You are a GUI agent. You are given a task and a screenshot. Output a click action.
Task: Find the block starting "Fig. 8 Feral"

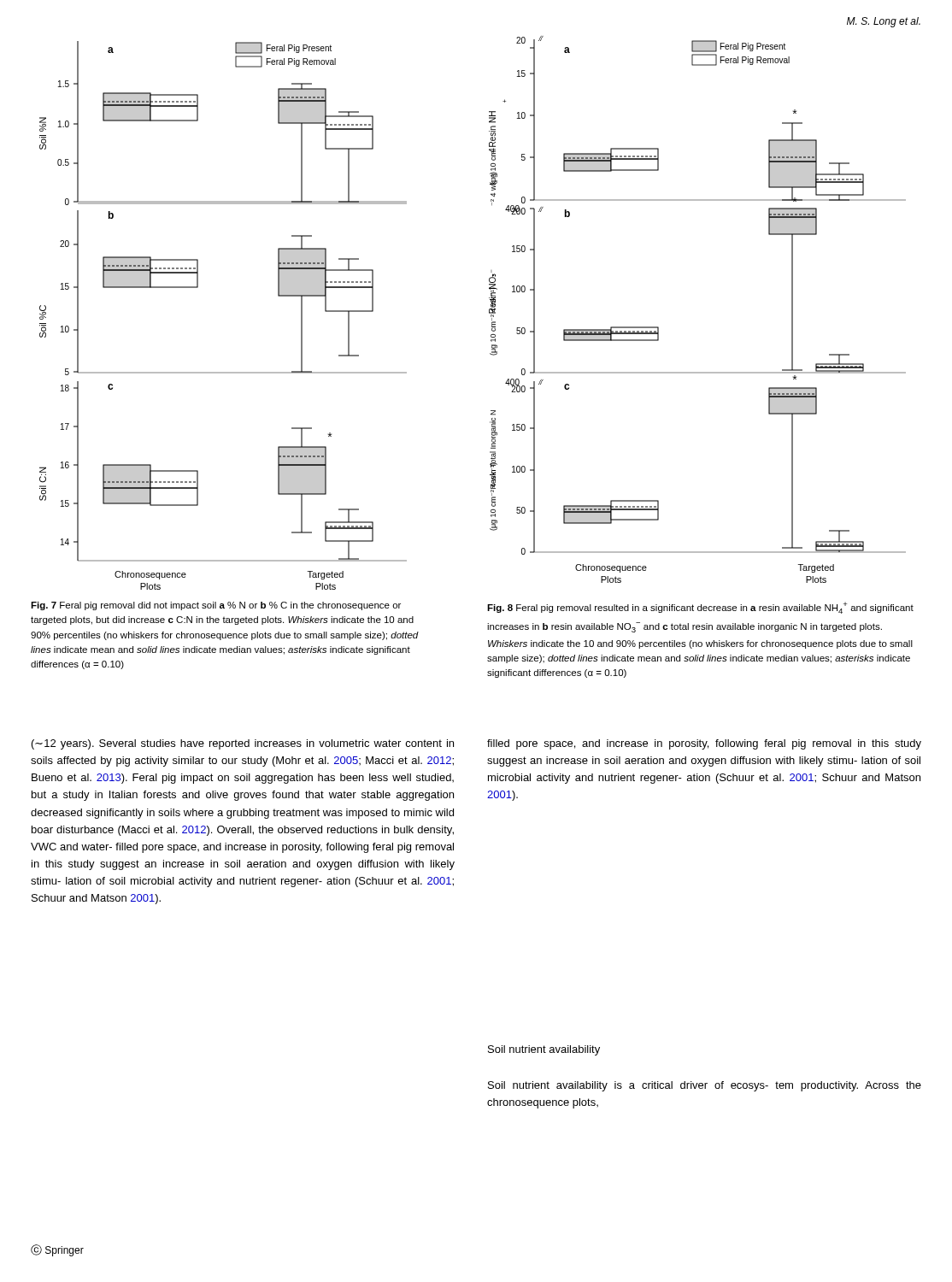pos(700,639)
